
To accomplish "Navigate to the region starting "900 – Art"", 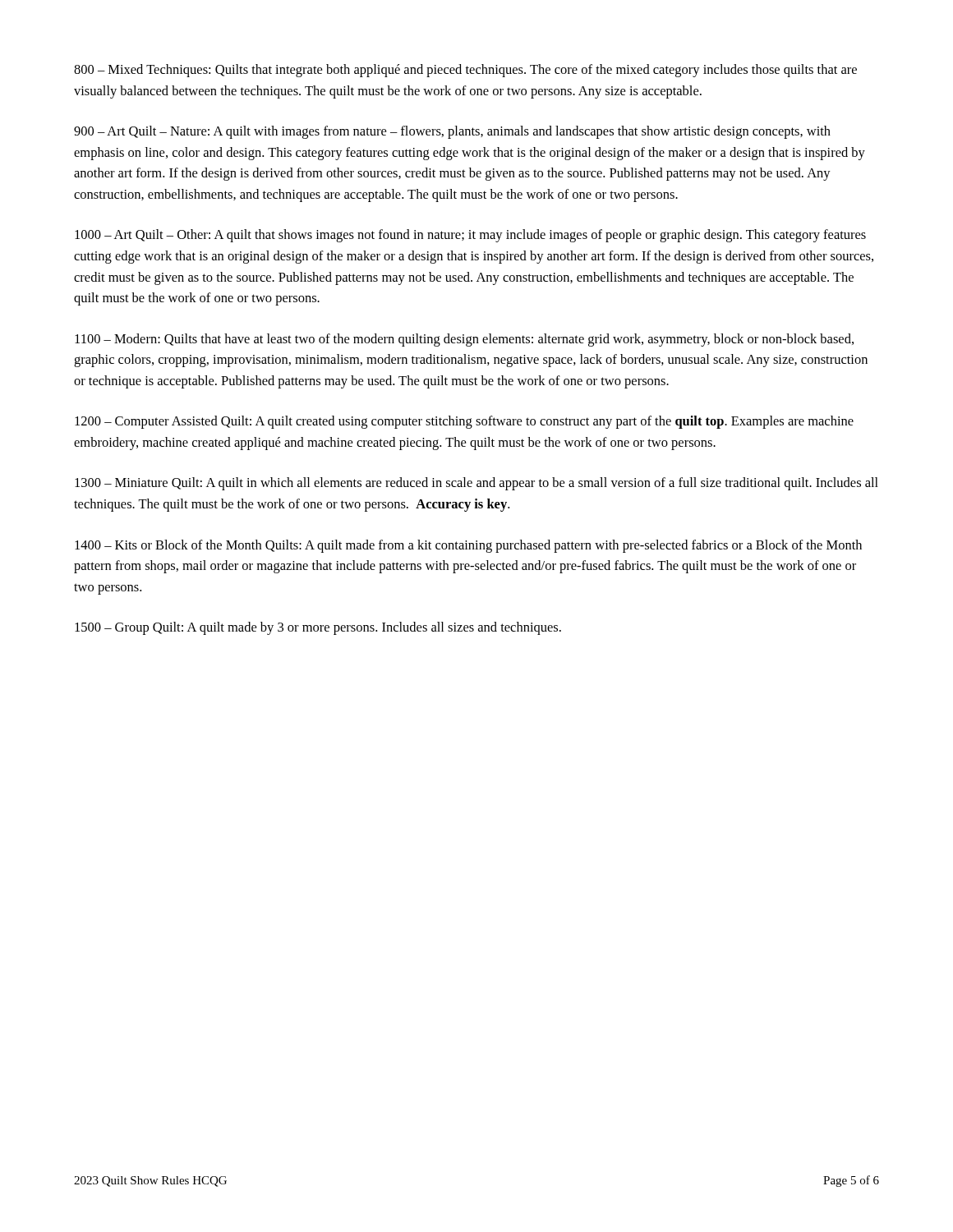I will coord(469,163).
